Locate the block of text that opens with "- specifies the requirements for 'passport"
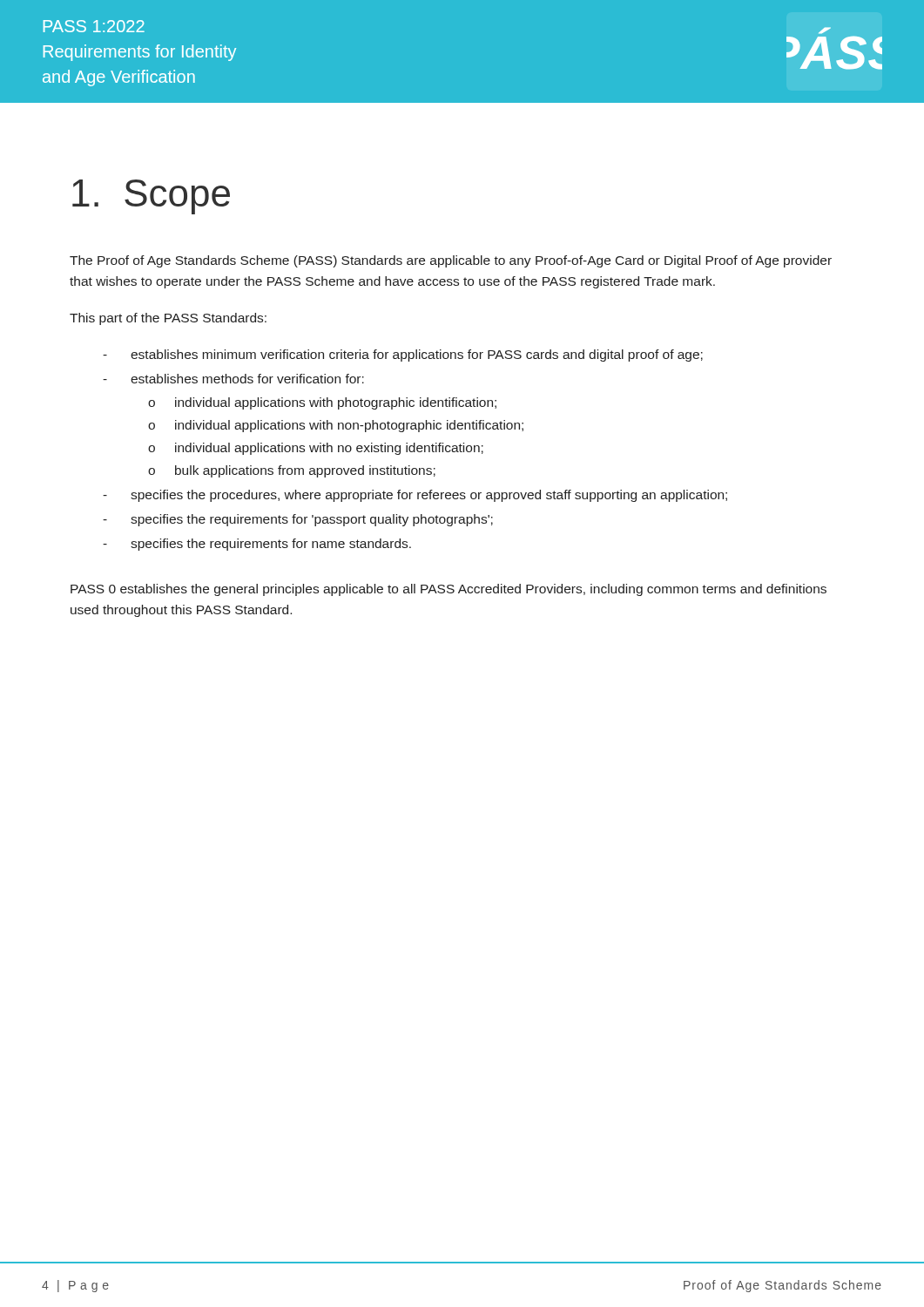Viewport: 924px width, 1307px height. (x=475, y=519)
